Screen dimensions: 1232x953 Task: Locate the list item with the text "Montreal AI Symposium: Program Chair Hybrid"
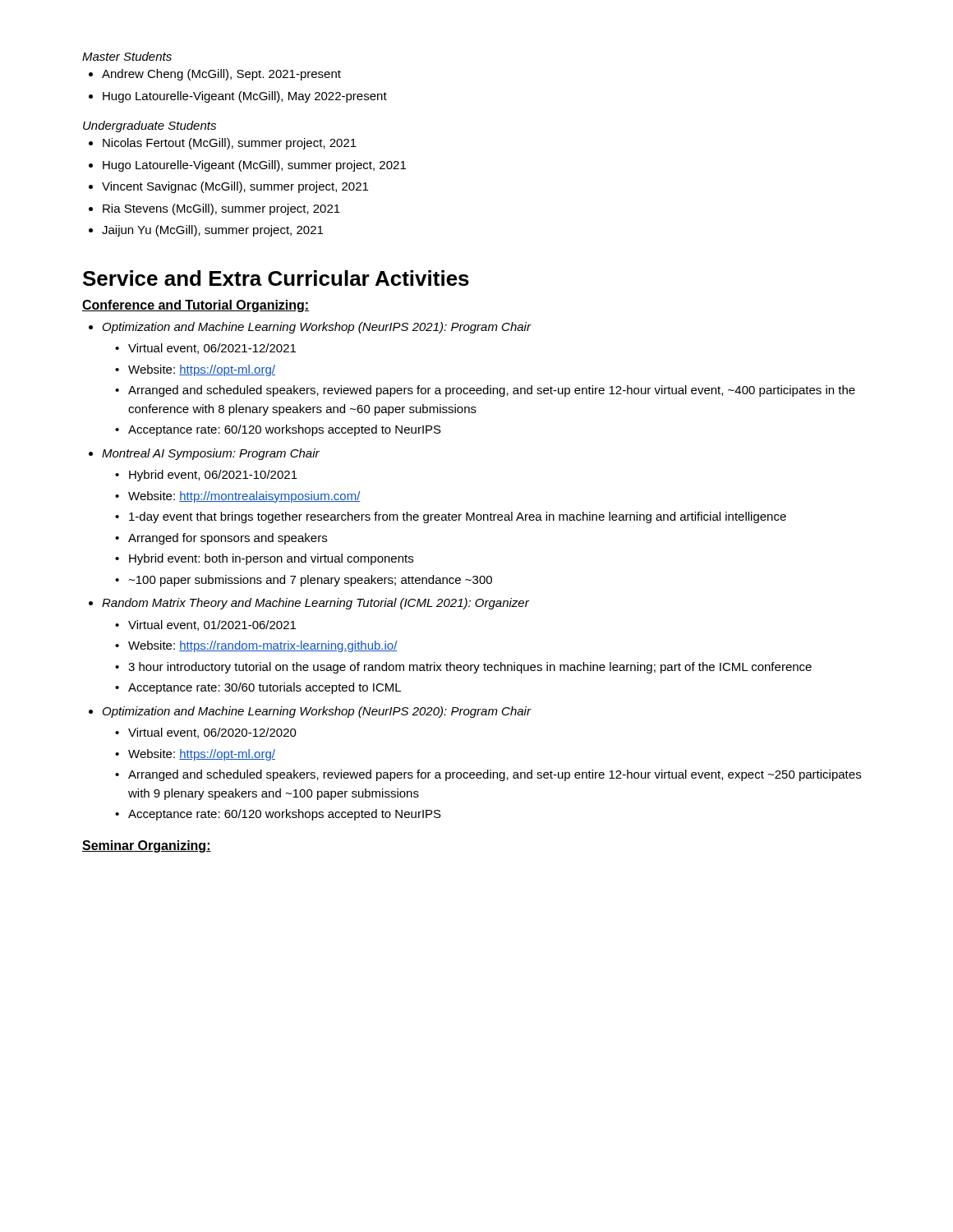(486, 516)
